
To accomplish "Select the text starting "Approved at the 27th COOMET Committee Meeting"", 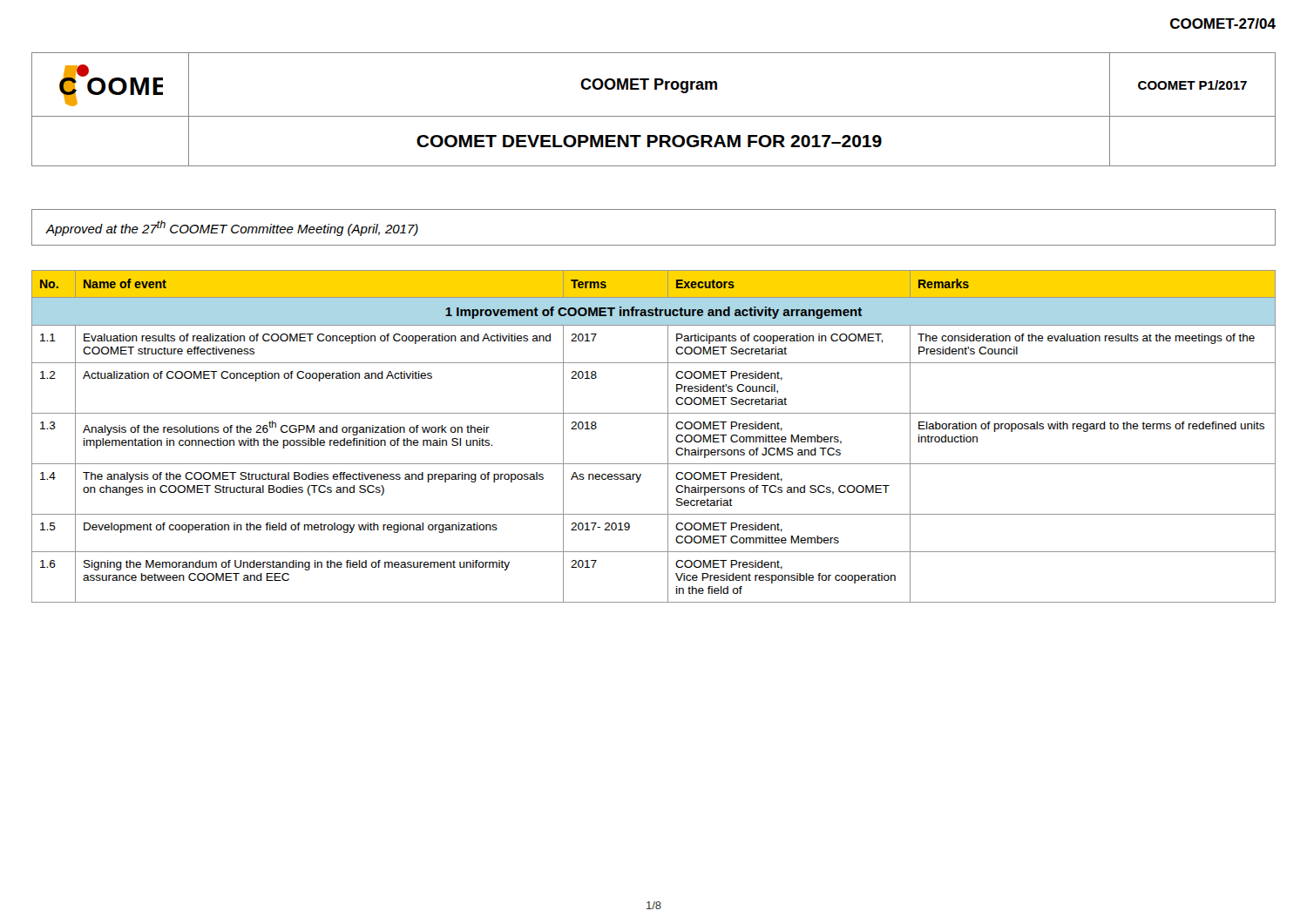I will 232,227.
